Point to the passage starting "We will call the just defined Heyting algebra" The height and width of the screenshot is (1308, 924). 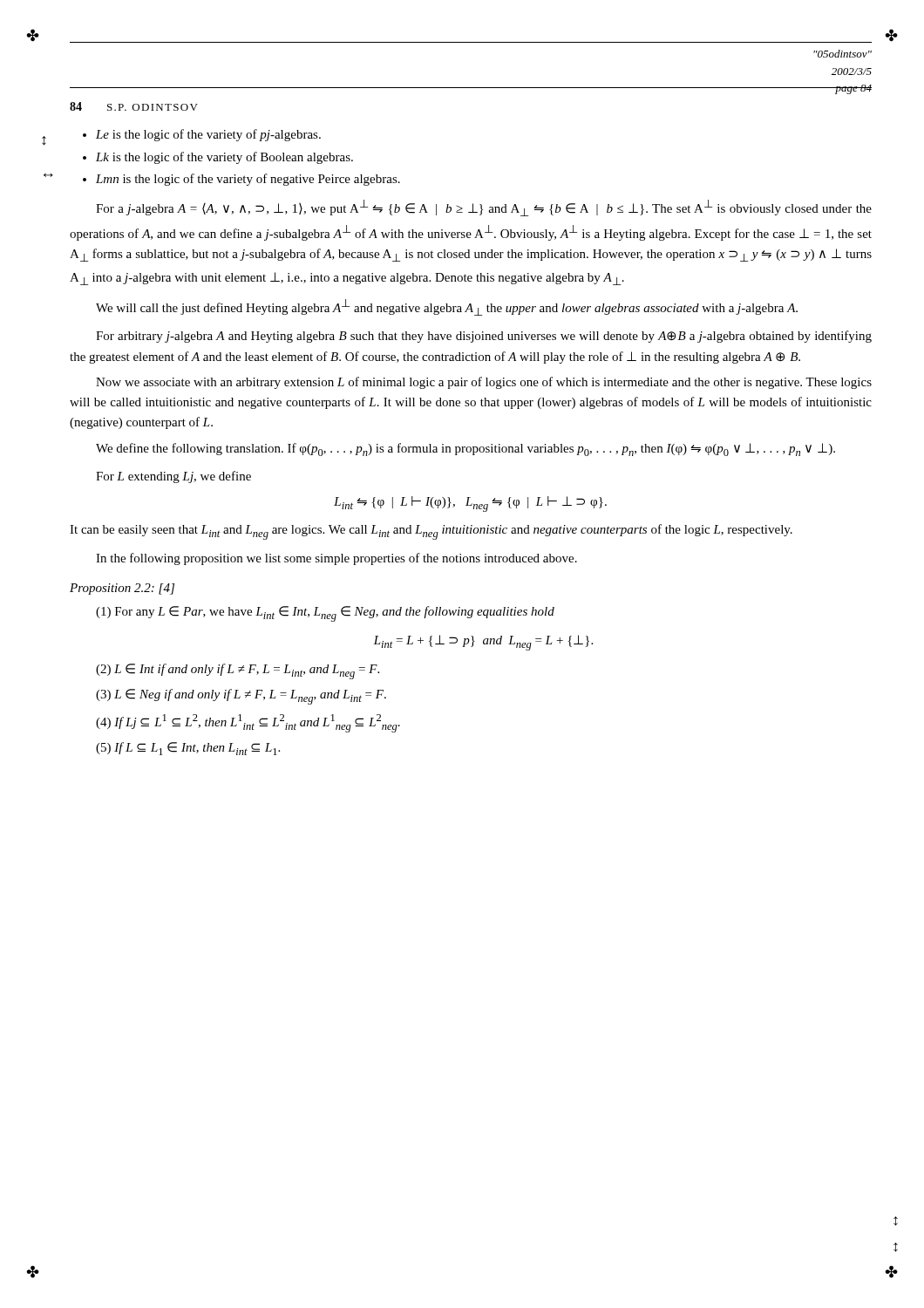coord(447,308)
